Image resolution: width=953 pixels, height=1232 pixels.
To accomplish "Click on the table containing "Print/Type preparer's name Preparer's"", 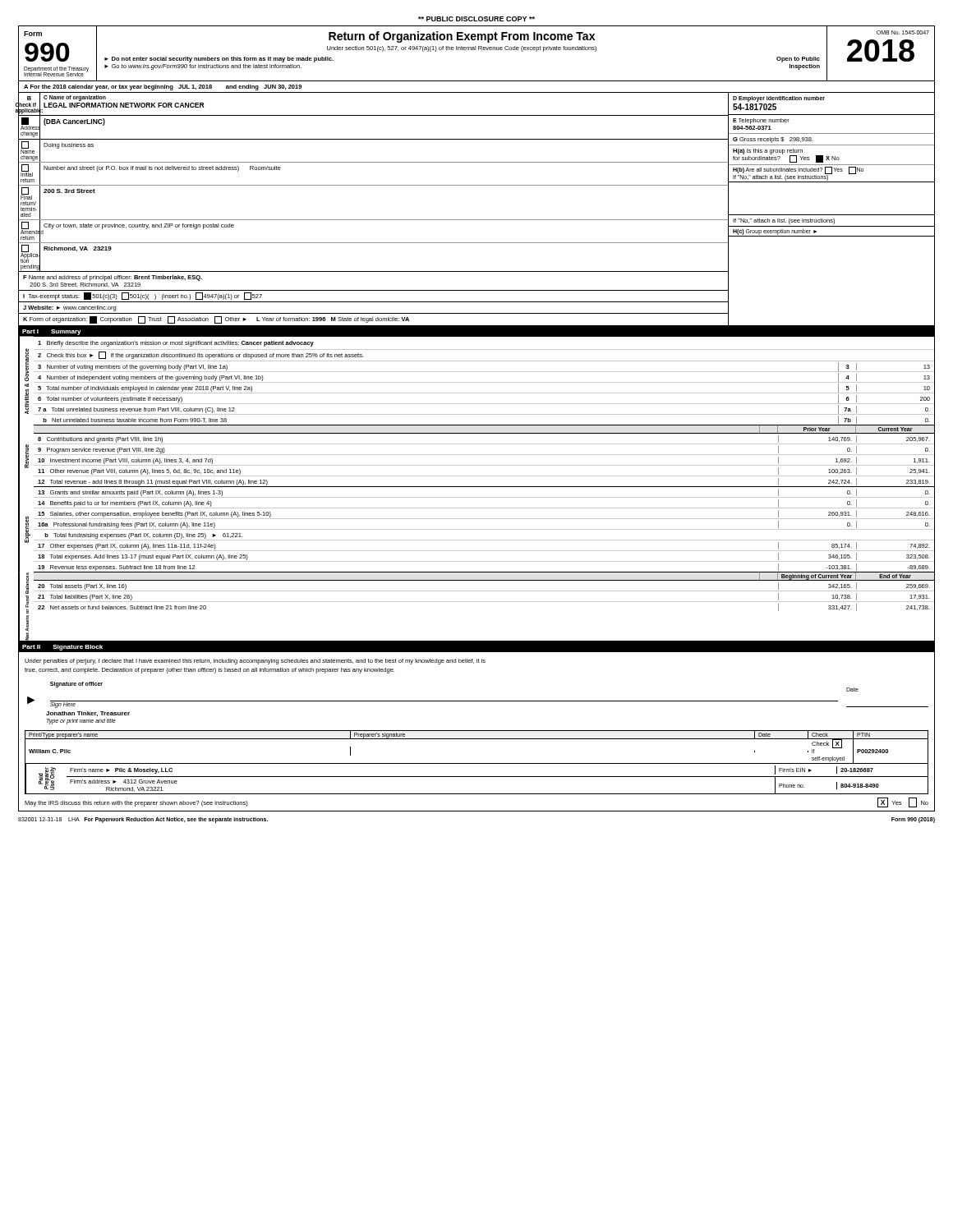I will tap(476, 762).
